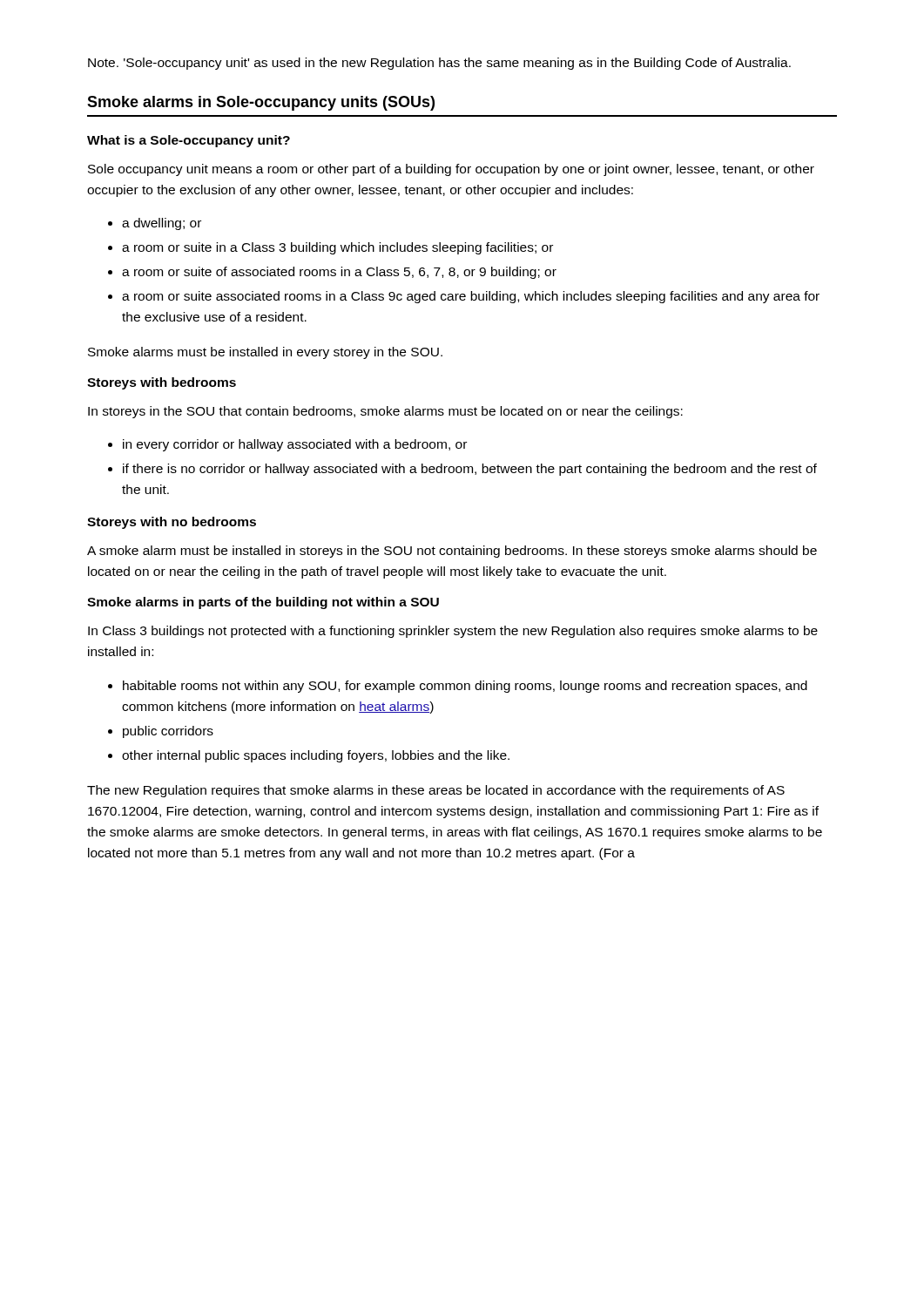Find the list item with the text "a dwelling; or"
This screenshot has height=1307, width=924.
pyautogui.click(x=162, y=223)
